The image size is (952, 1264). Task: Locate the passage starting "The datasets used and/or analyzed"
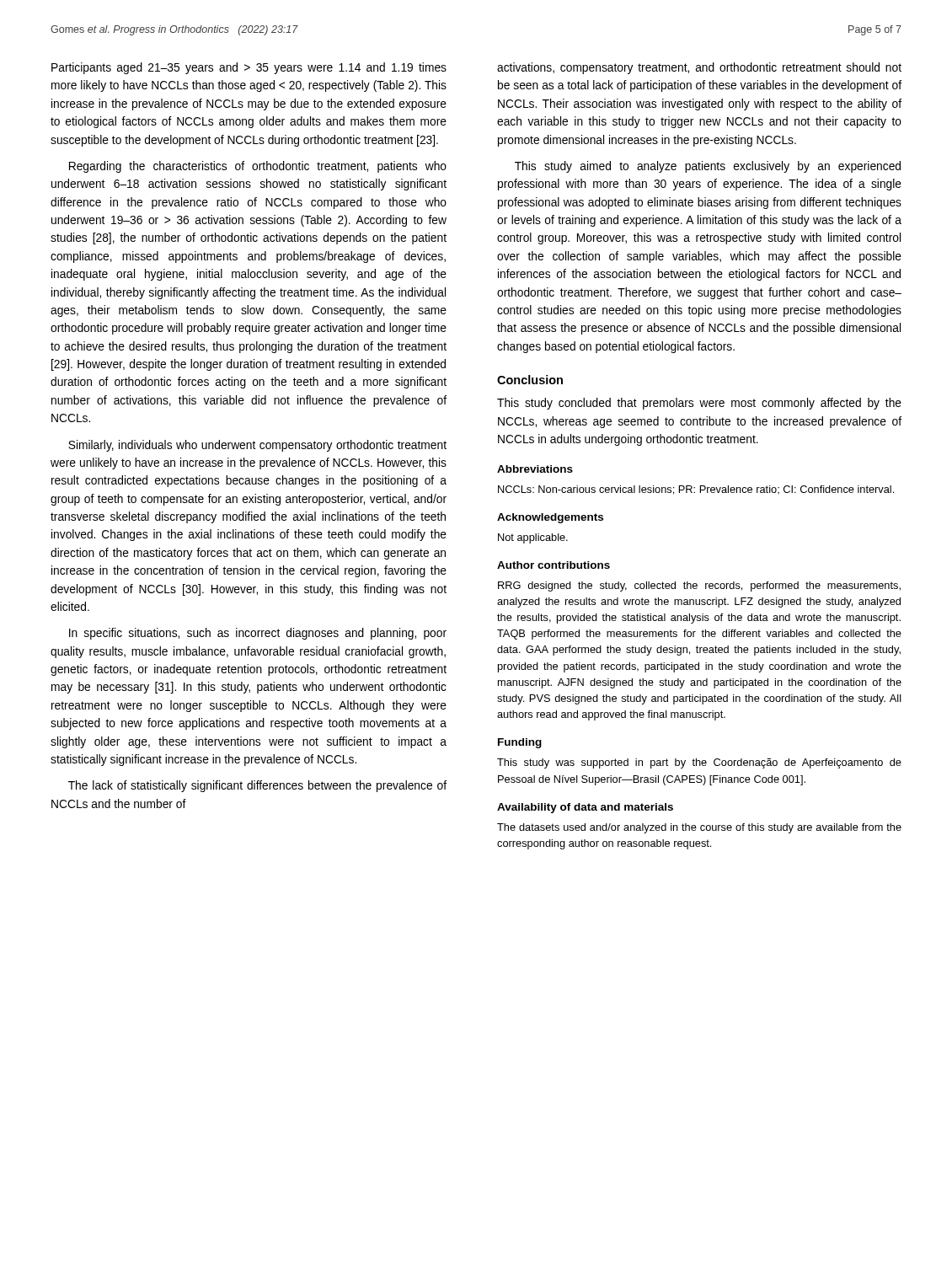click(699, 835)
